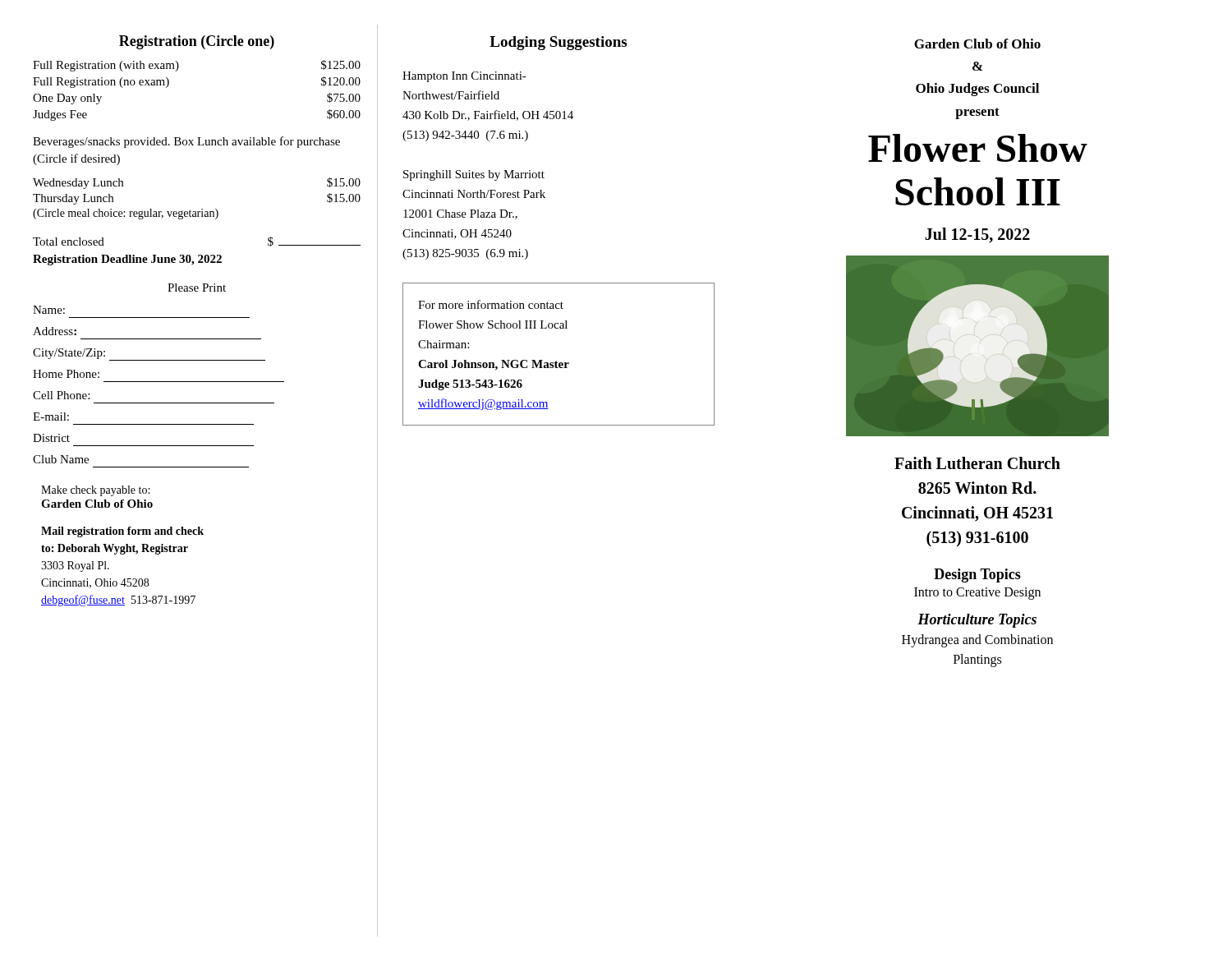The height and width of the screenshot is (953, 1232).
Task: Select the section header containing "Registration (Circle one)"
Action: (x=197, y=41)
